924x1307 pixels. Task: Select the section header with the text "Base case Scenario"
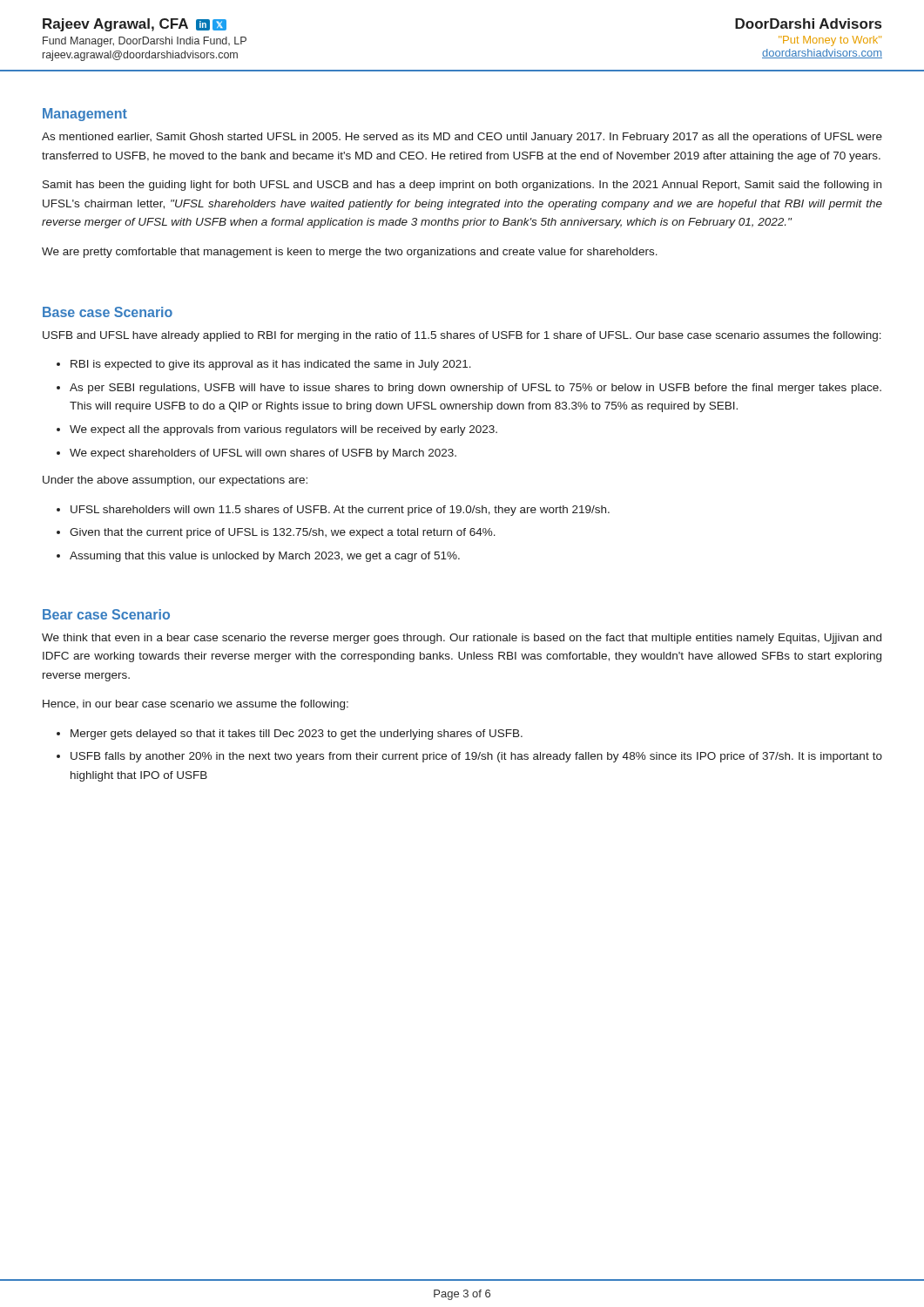pyautogui.click(x=107, y=312)
